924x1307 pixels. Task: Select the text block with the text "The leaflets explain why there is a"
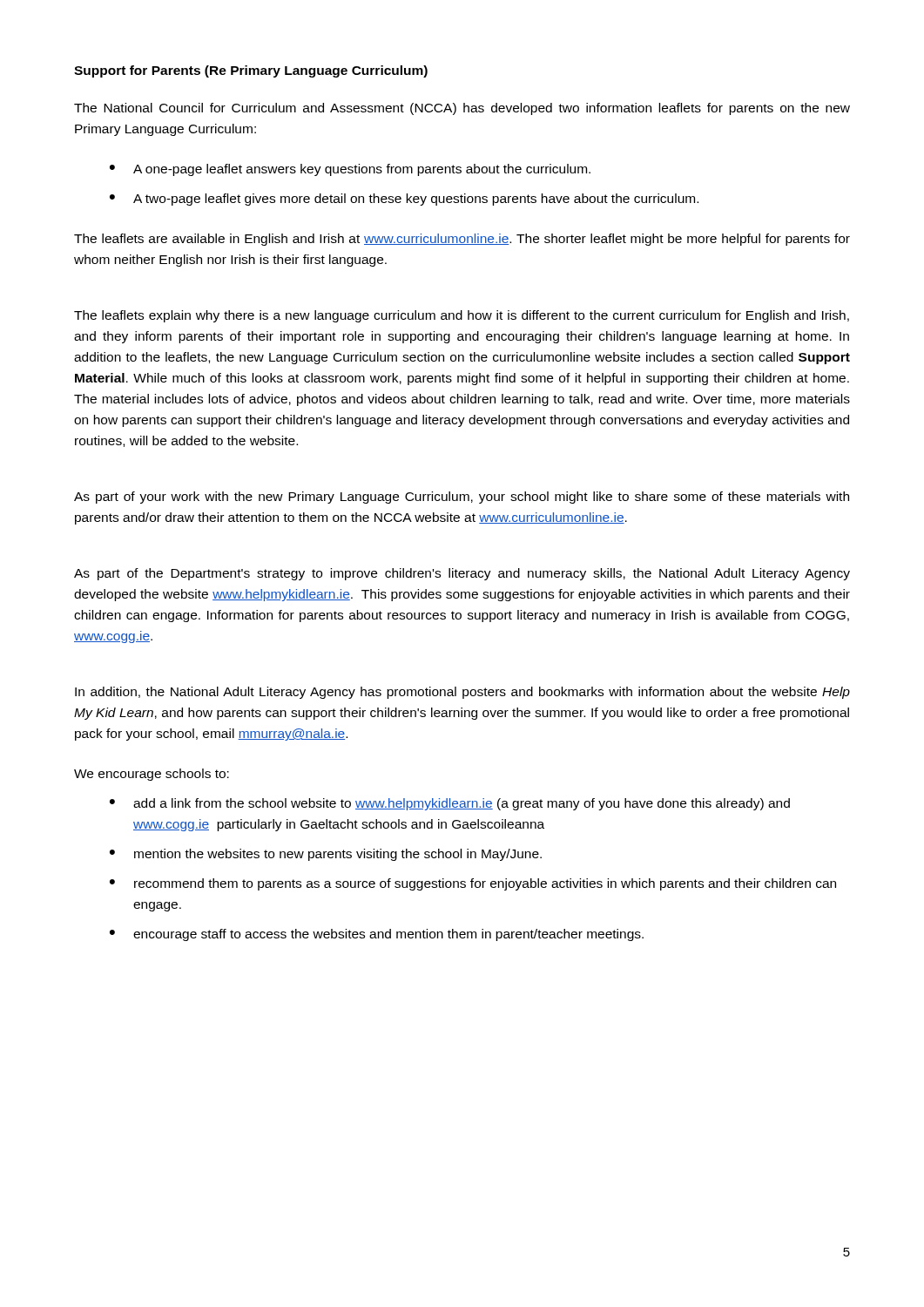click(462, 378)
